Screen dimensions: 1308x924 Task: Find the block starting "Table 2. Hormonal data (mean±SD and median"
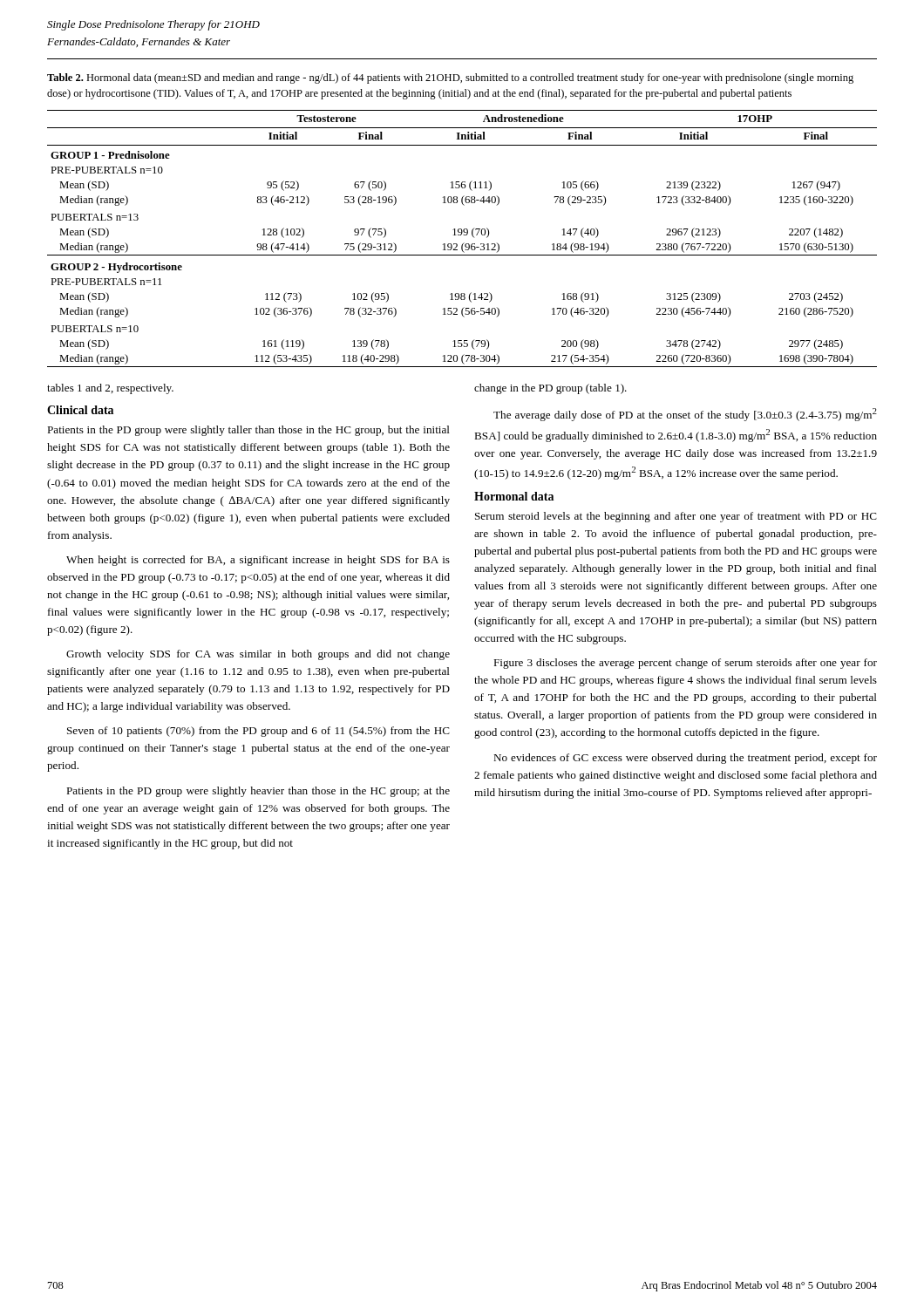(x=450, y=86)
